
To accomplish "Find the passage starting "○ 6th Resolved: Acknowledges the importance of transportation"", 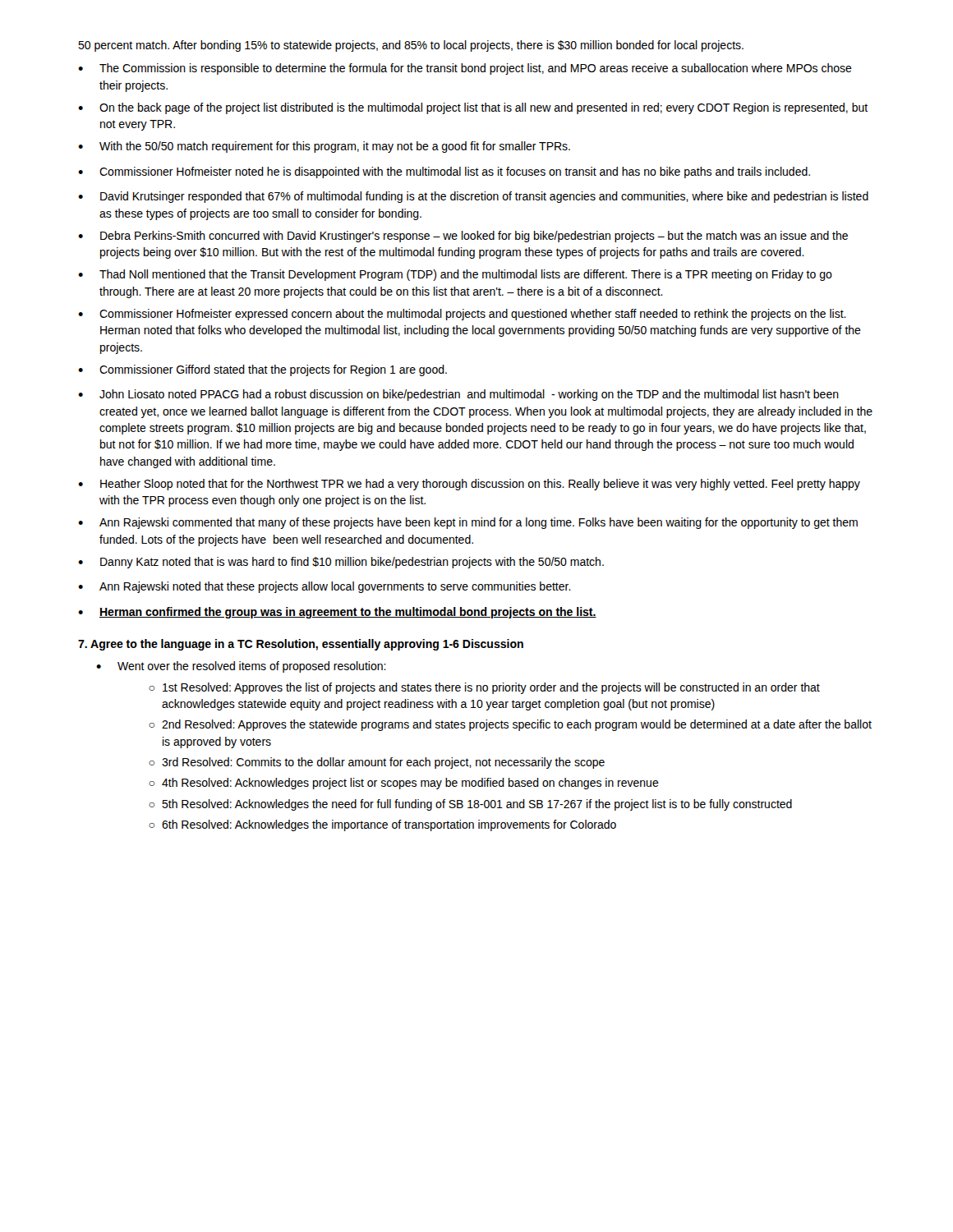I will (x=504, y=825).
